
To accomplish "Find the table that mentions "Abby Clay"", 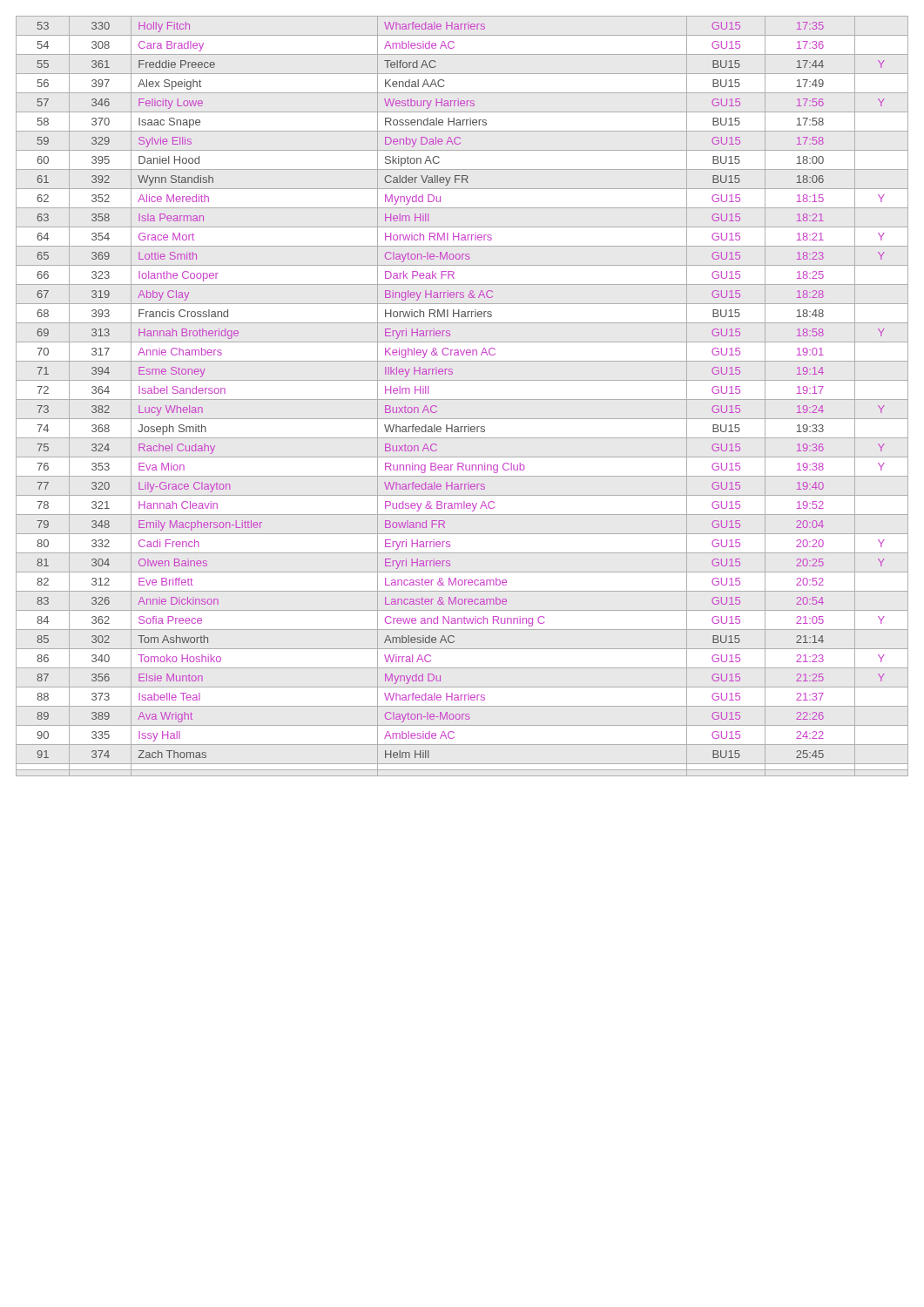I will coord(462,396).
